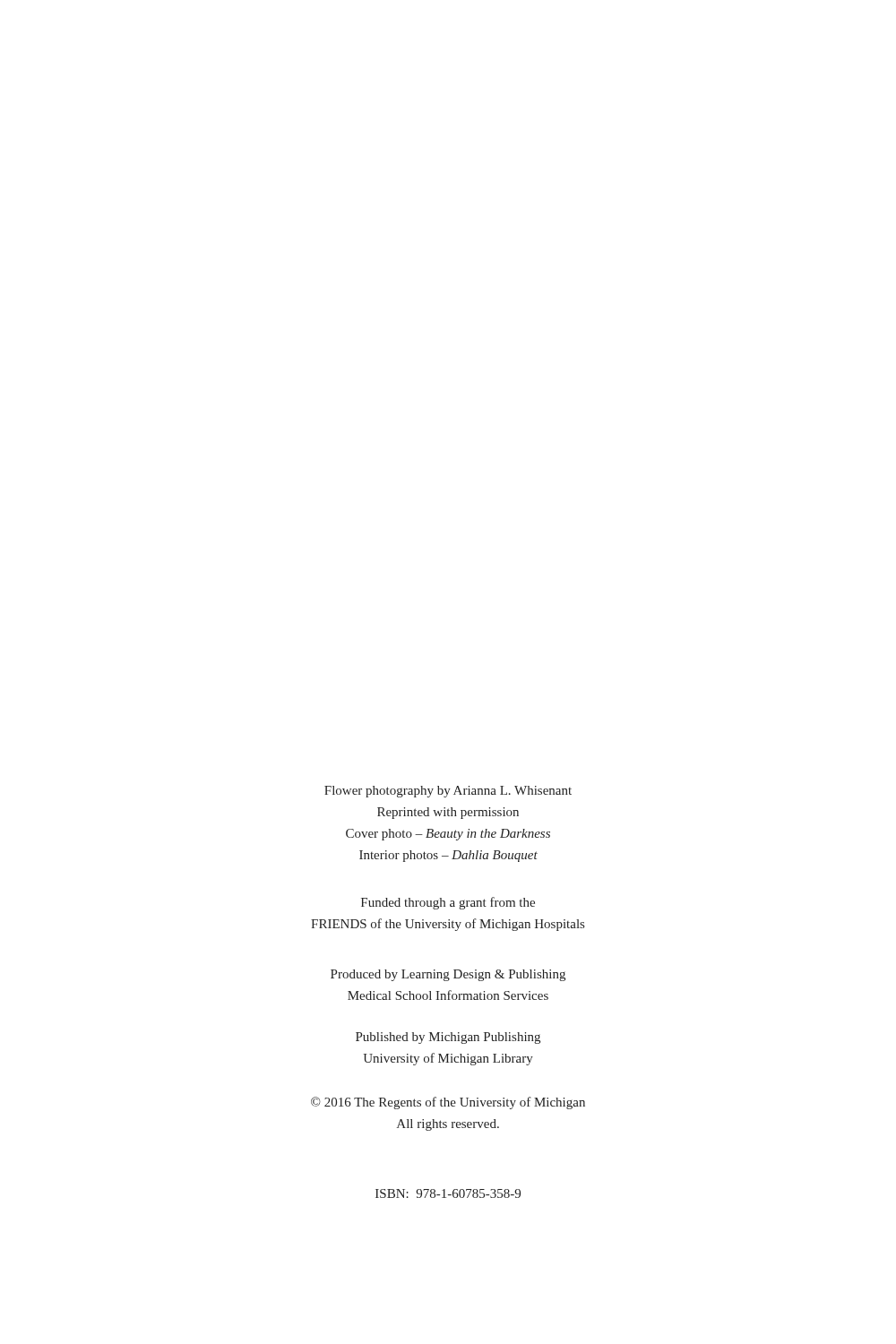
Task: Find the block on this page that starts "© 2016 The Regents of the"
Action: pos(448,1113)
